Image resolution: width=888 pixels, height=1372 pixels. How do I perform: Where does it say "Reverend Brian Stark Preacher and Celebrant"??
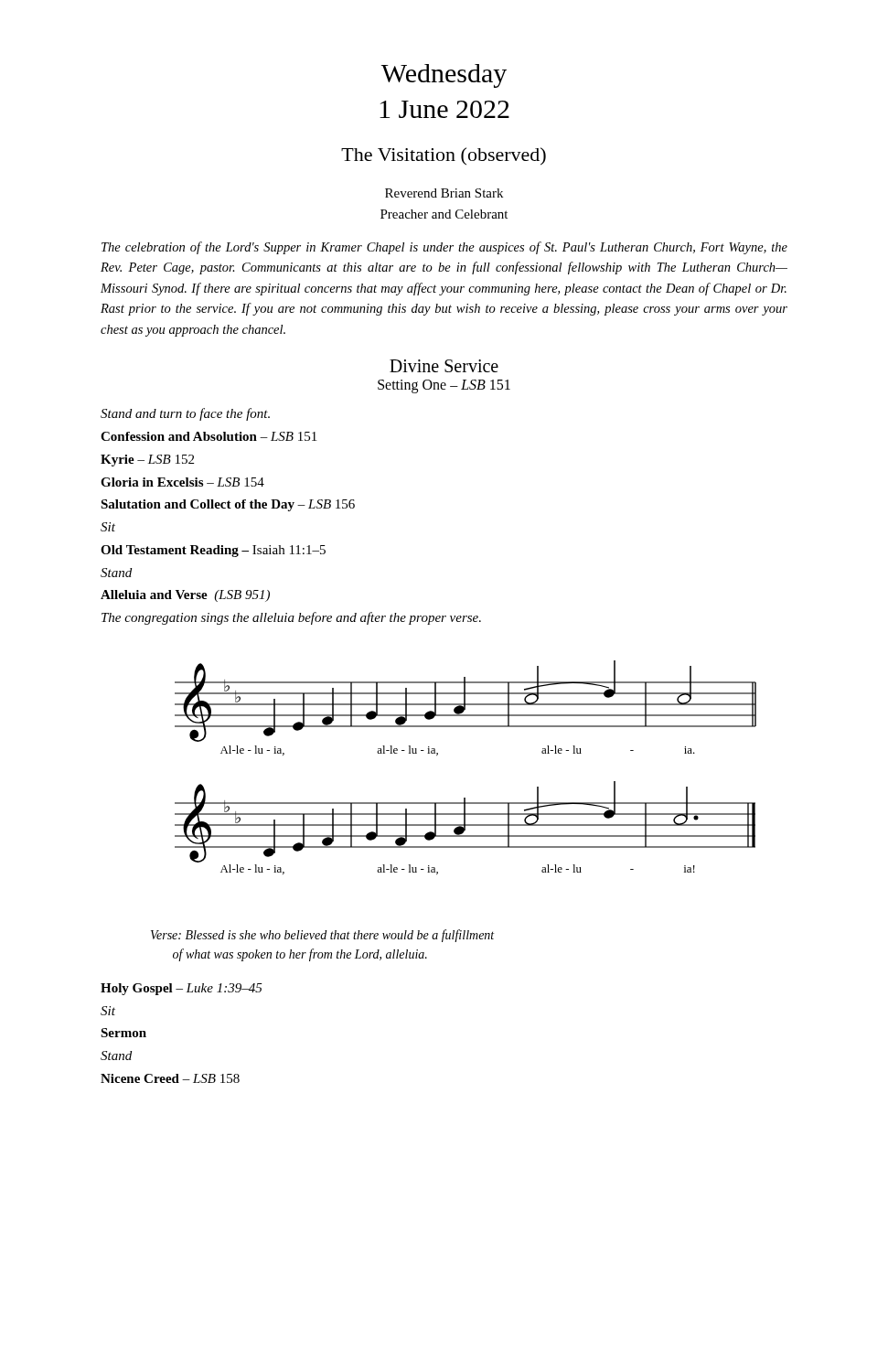444,203
